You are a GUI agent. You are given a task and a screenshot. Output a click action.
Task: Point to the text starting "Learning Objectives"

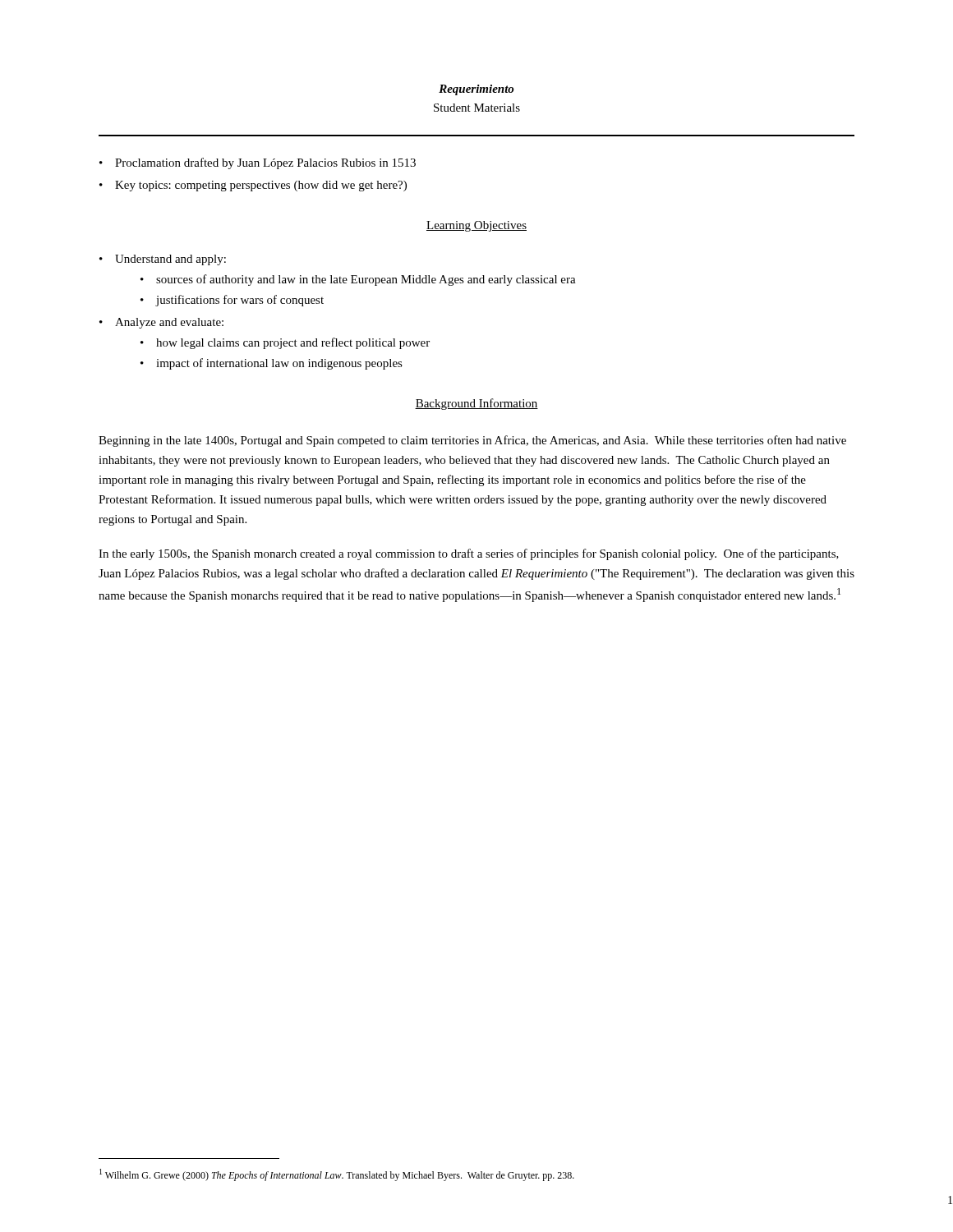476,225
